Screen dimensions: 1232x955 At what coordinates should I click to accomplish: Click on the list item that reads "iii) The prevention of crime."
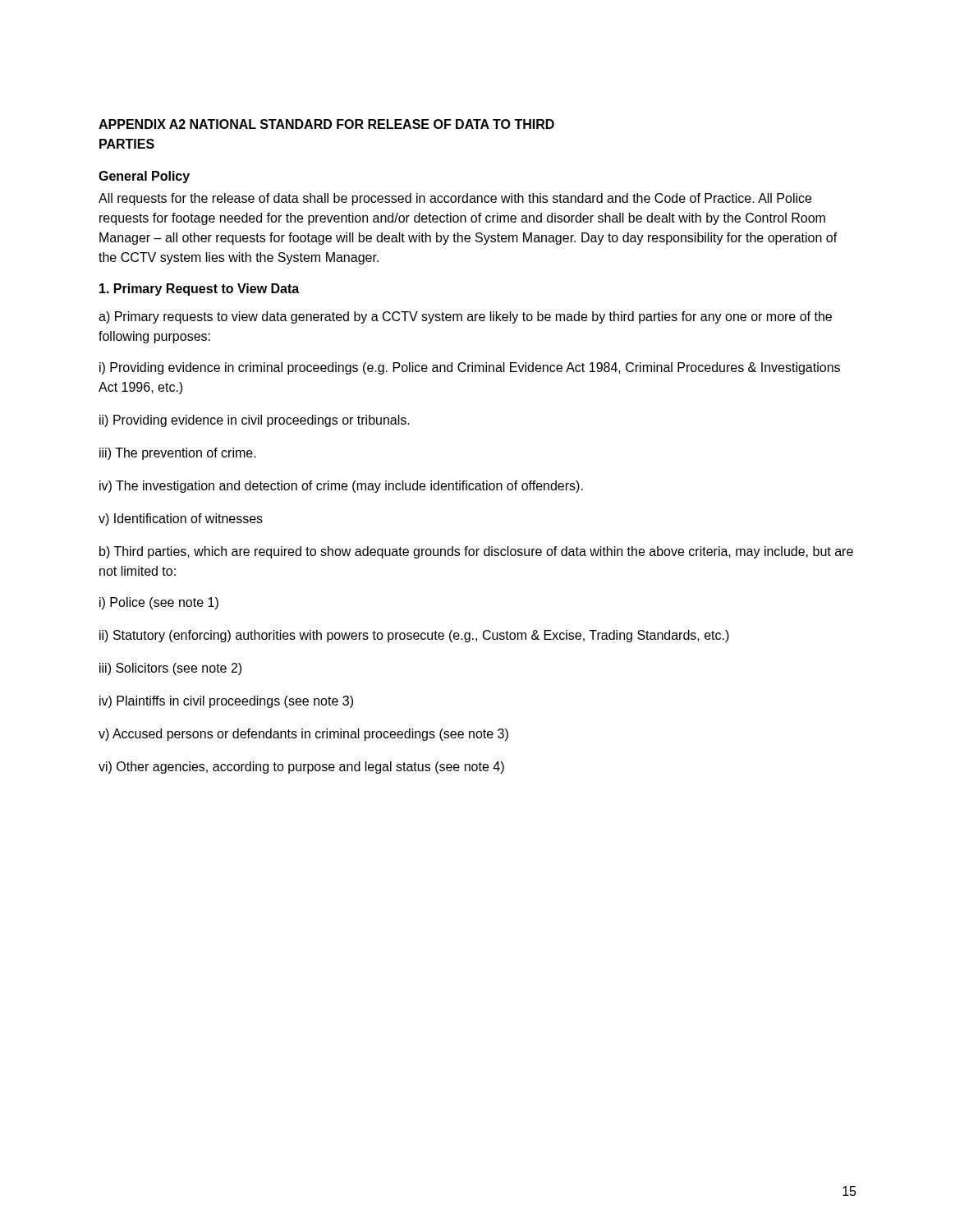coord(178,453)
